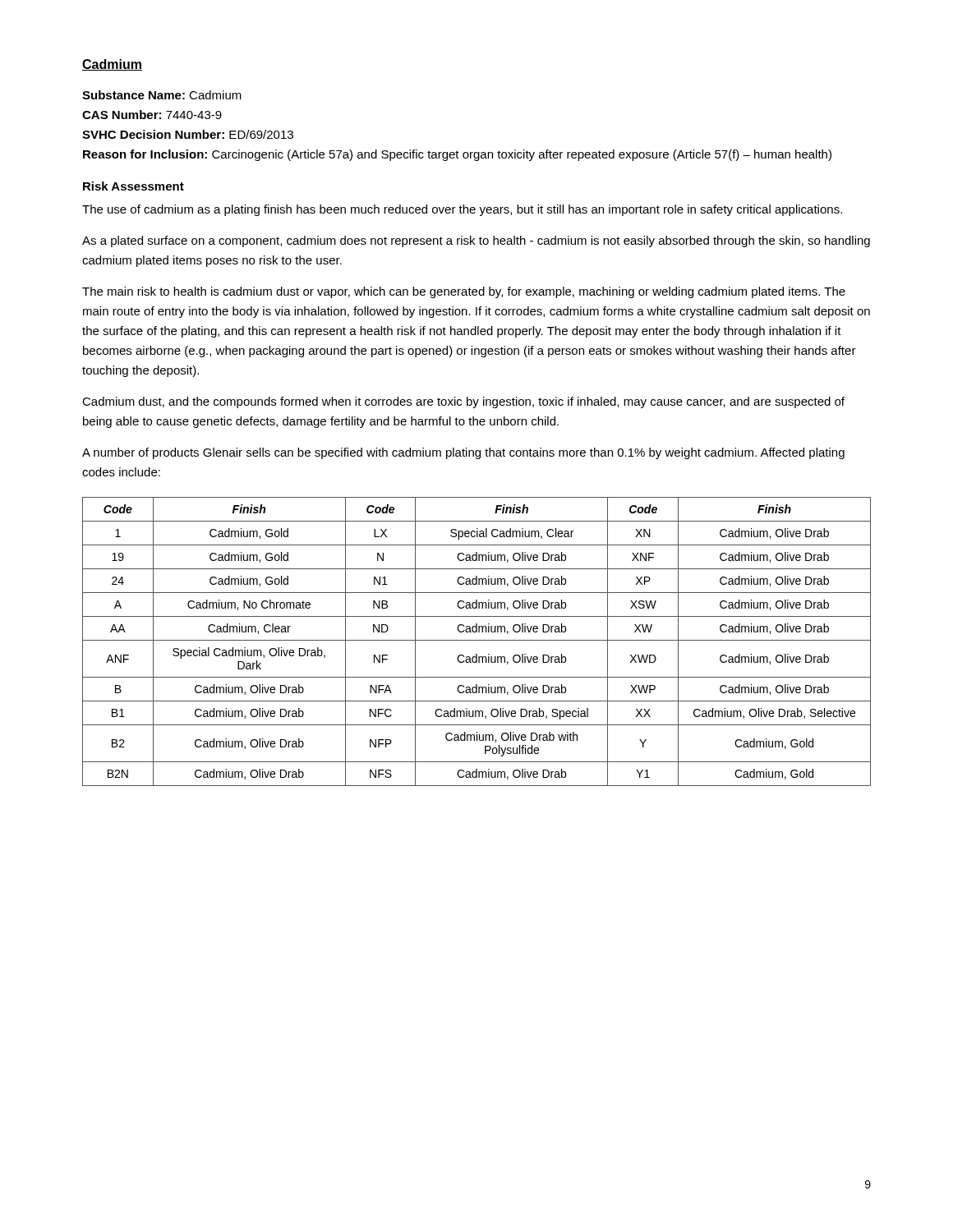
Task: Locate the region starting "Cadmium dust, and the"
Action: pyautogui.click(x=463, y=411)
